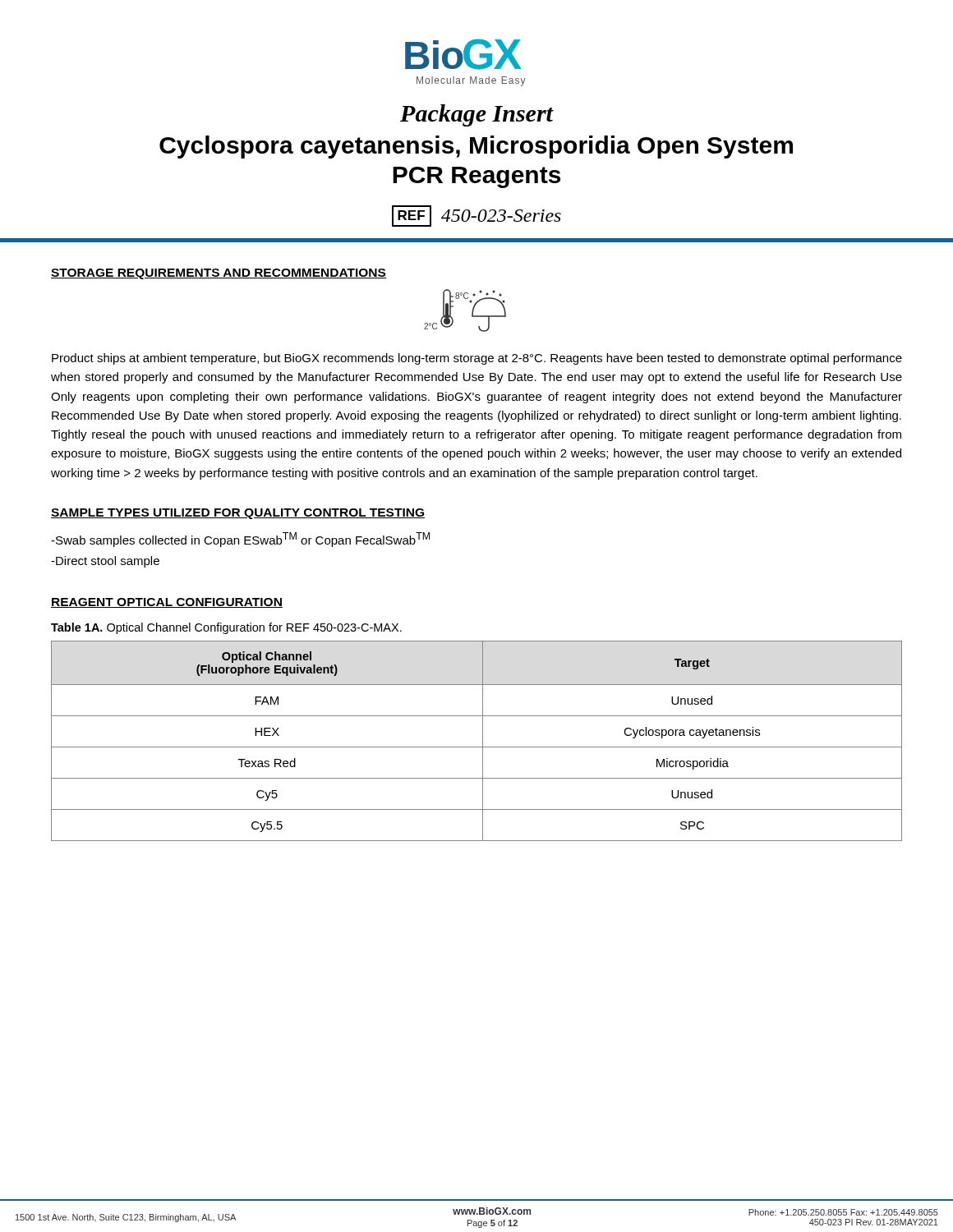Click on the text block containing "Product ships at ambient temperature, but BioGX recommends"
This screenshot has height=1232, width=953.
click(476, 415)
